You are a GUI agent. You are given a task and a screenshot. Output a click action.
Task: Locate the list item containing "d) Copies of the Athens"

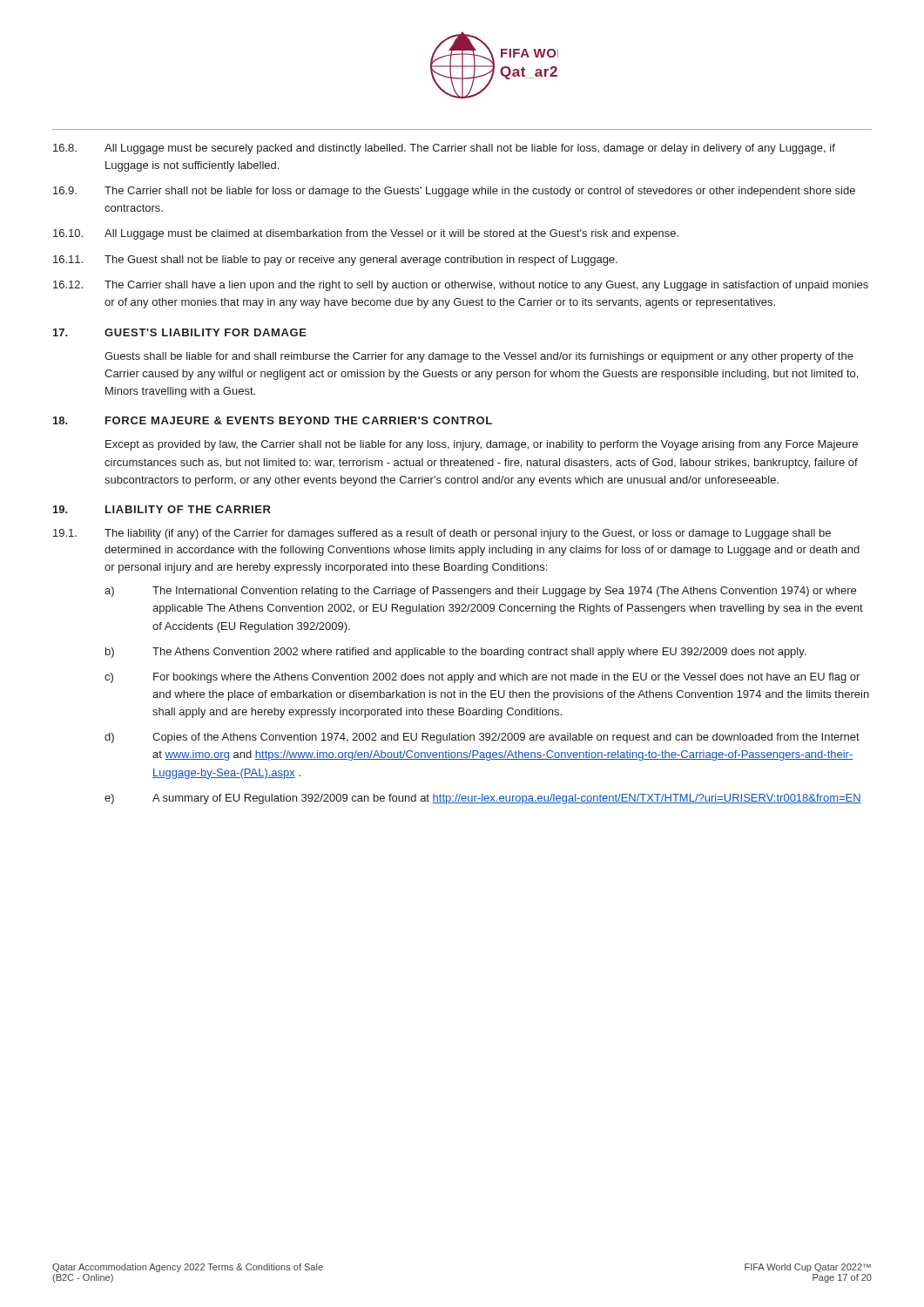point(488,755)
